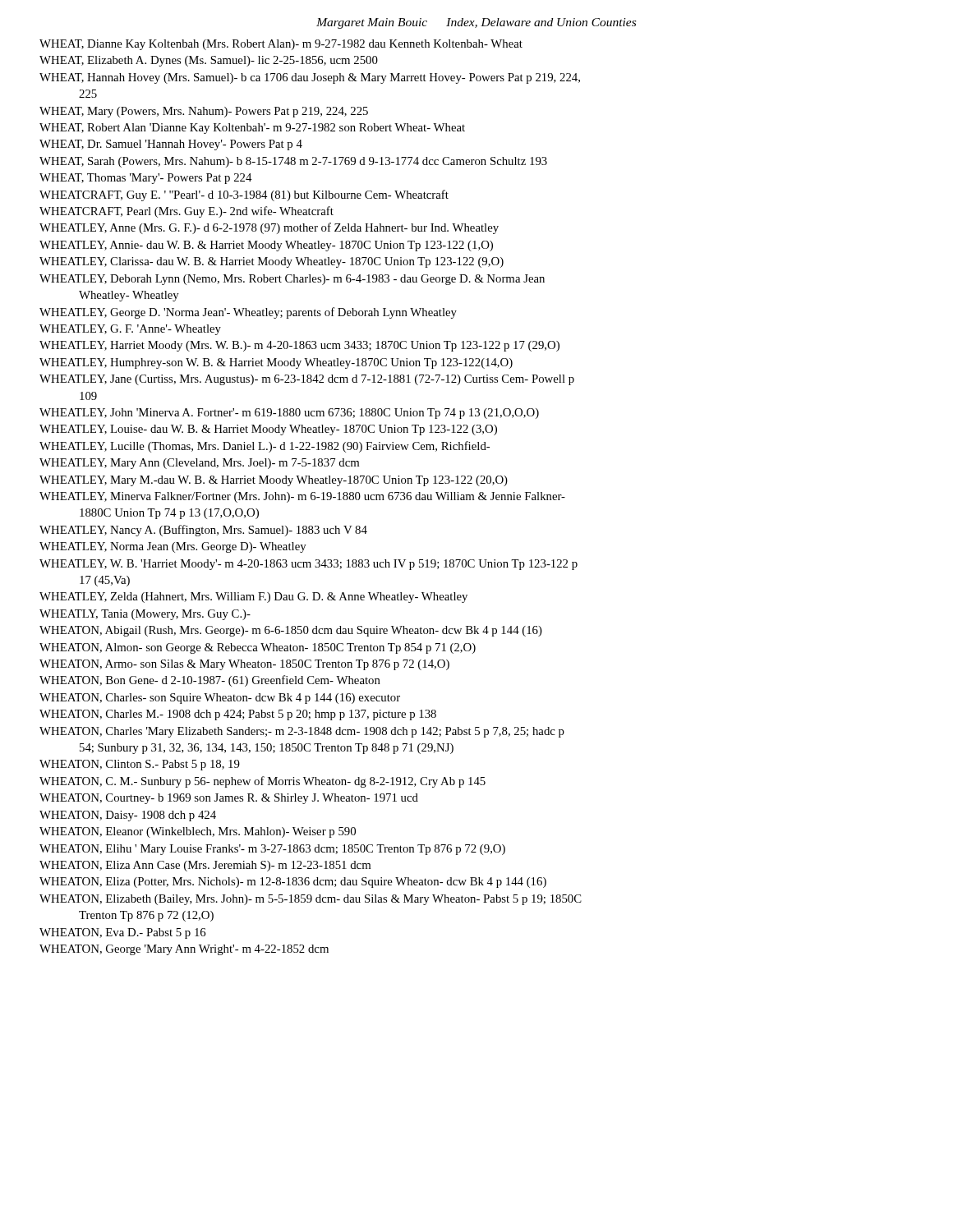Image resolution: width=953 pixels, height=1232 pixels.
Task: Click on the block starting "WHEATLEY, Annie- dau W. B."
Action: tap(267, 245)
